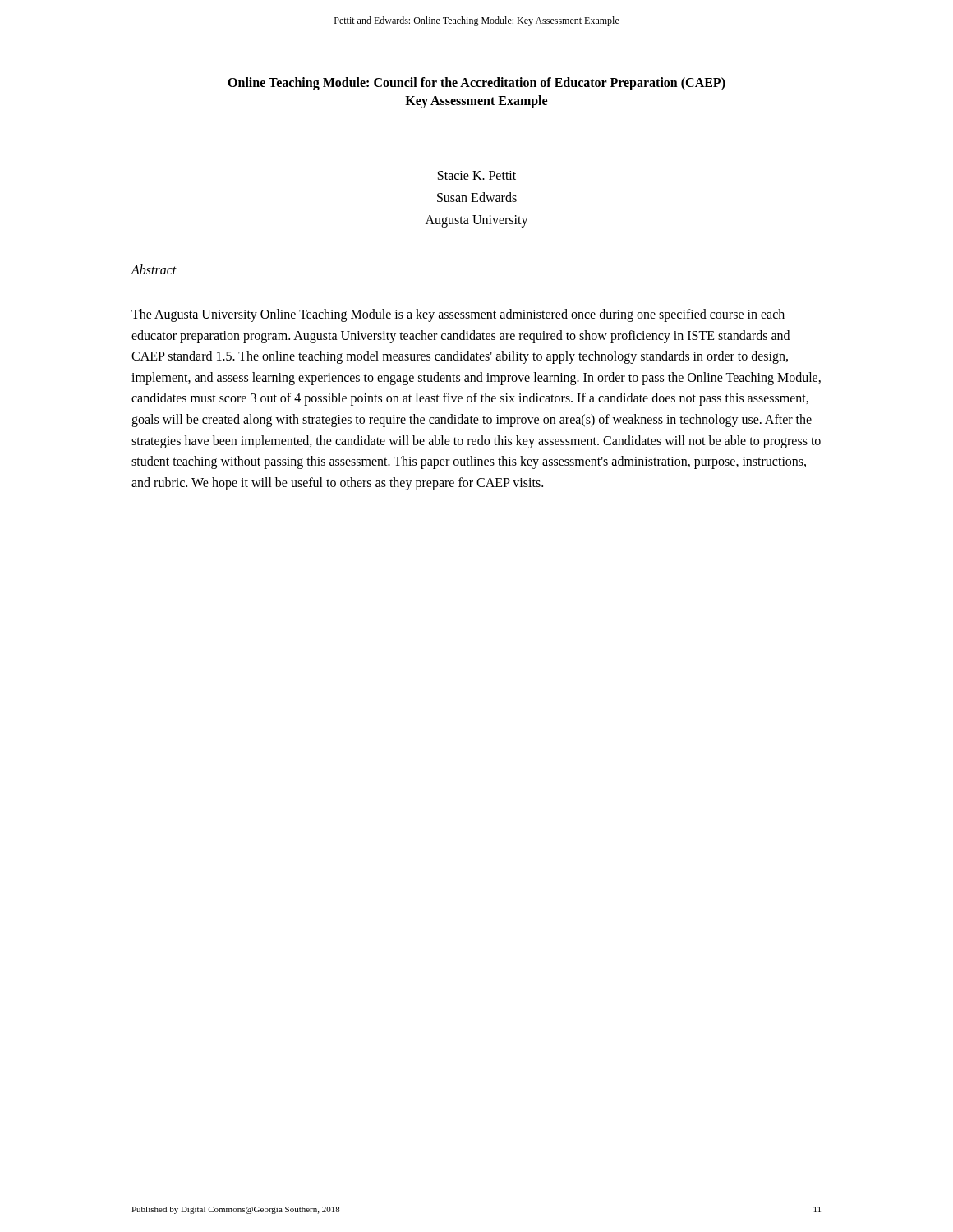The image size is (953, 1232).
Task: Locate the block of text that opens with "The Augusta University Online Teaching"
Action: 476,398
